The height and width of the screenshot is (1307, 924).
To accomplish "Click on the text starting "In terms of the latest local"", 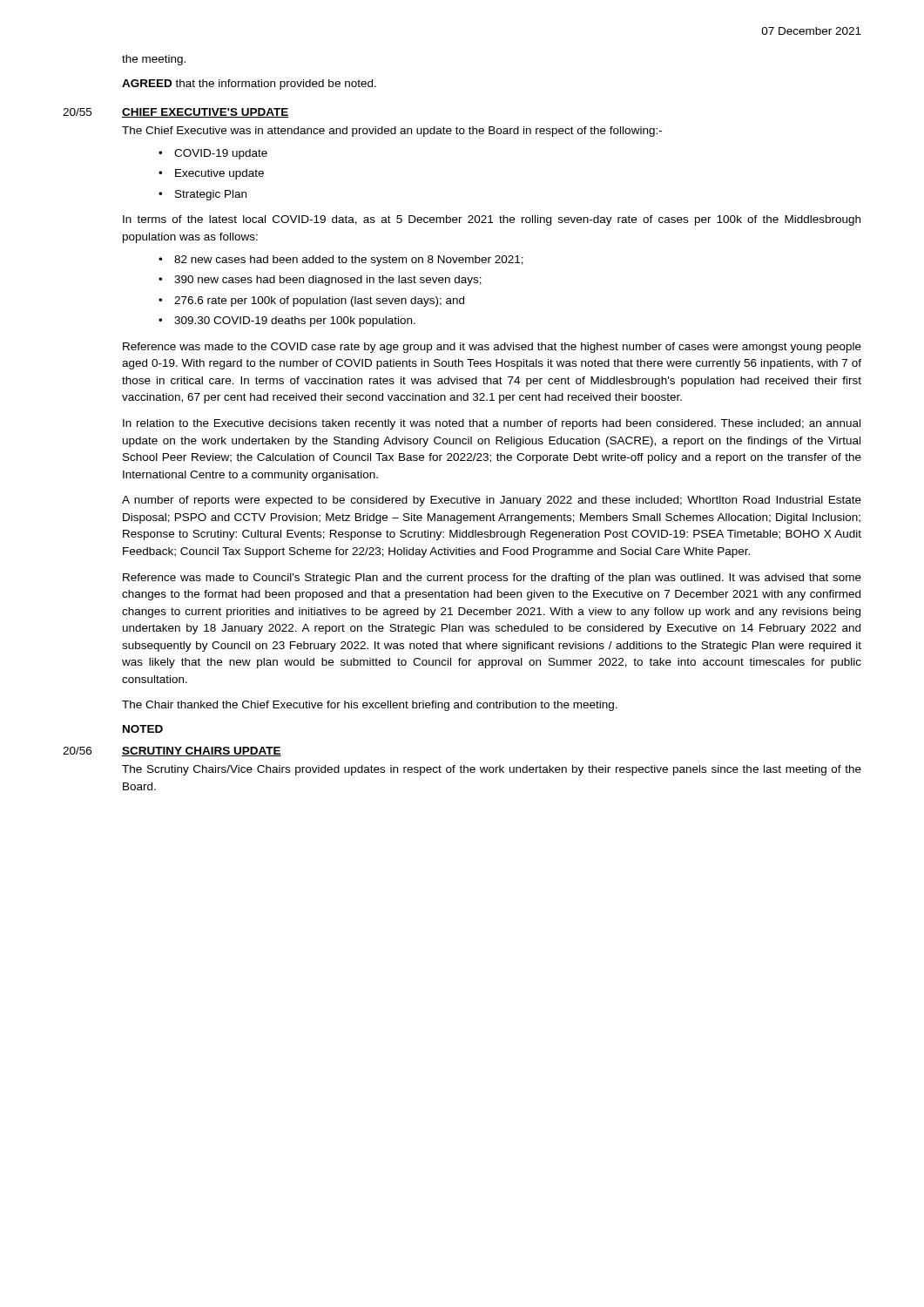I will pyautogui.click(x=492, y=228).
